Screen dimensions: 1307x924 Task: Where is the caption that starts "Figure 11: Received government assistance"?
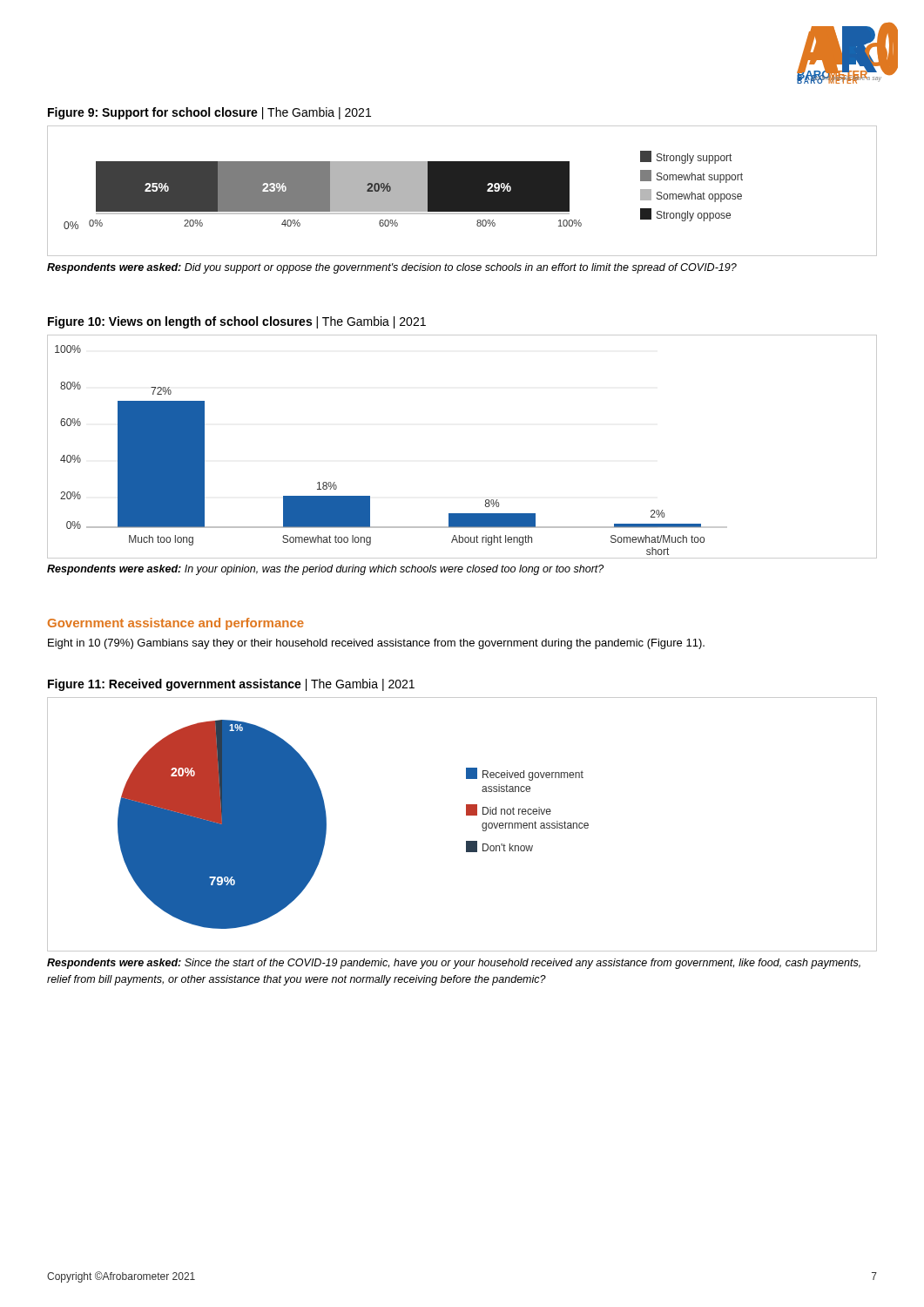pyautogui.click(x=231, y=684)
